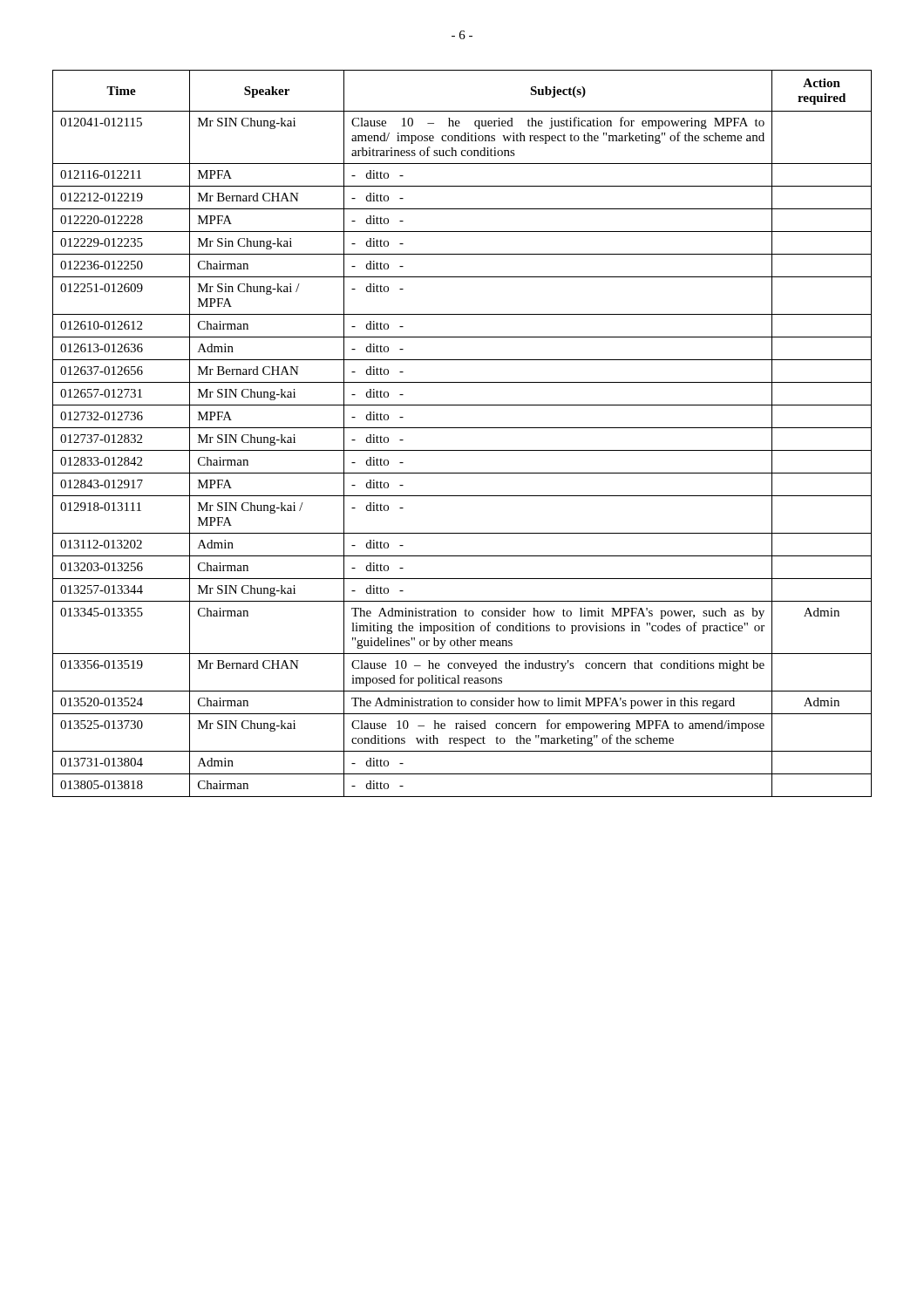The image size is (924, 1308).
Task: Select a table
Action: (x=462, y=433)
